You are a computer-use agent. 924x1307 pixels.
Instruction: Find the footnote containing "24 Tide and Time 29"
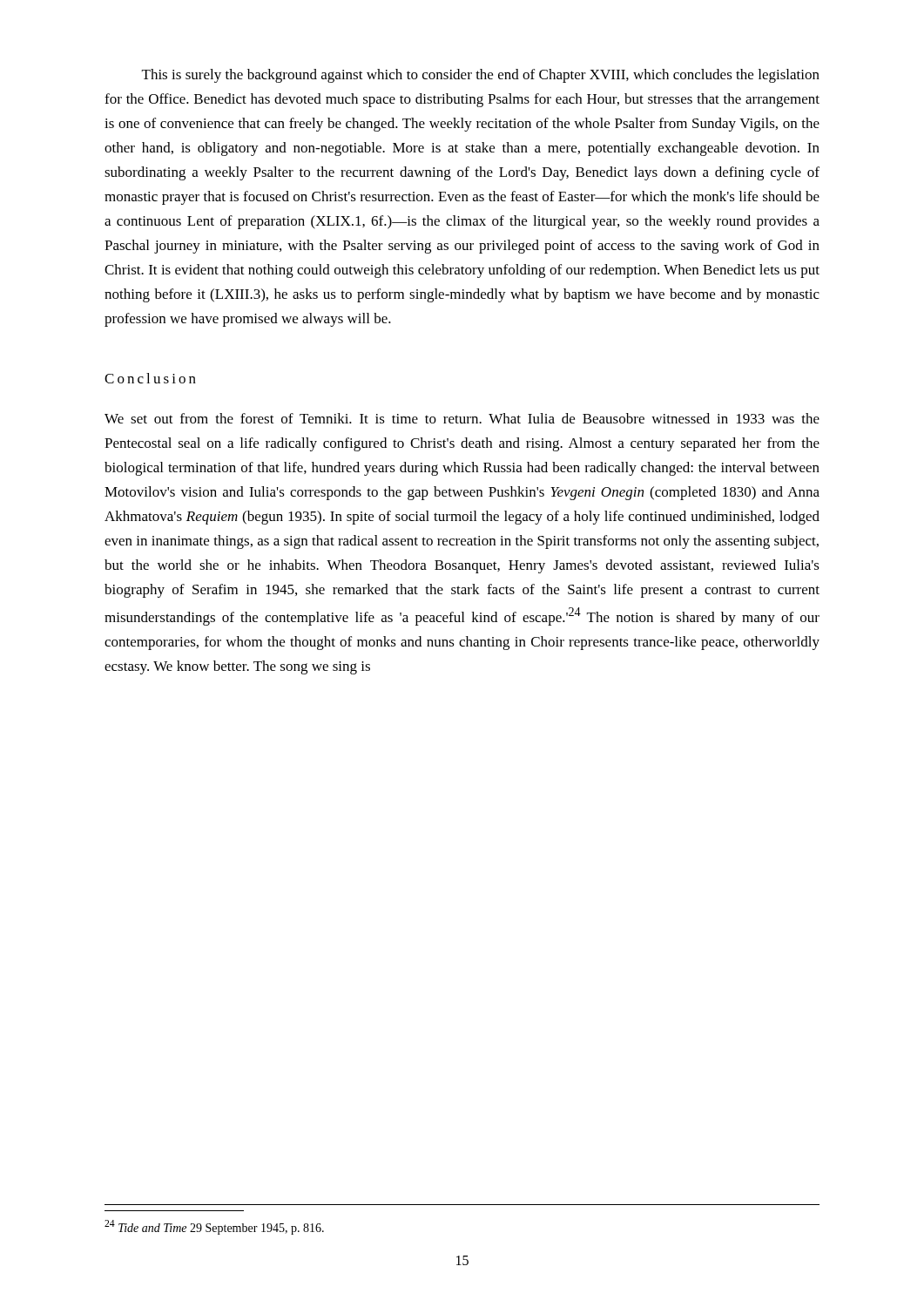(x=214, y=1227)
